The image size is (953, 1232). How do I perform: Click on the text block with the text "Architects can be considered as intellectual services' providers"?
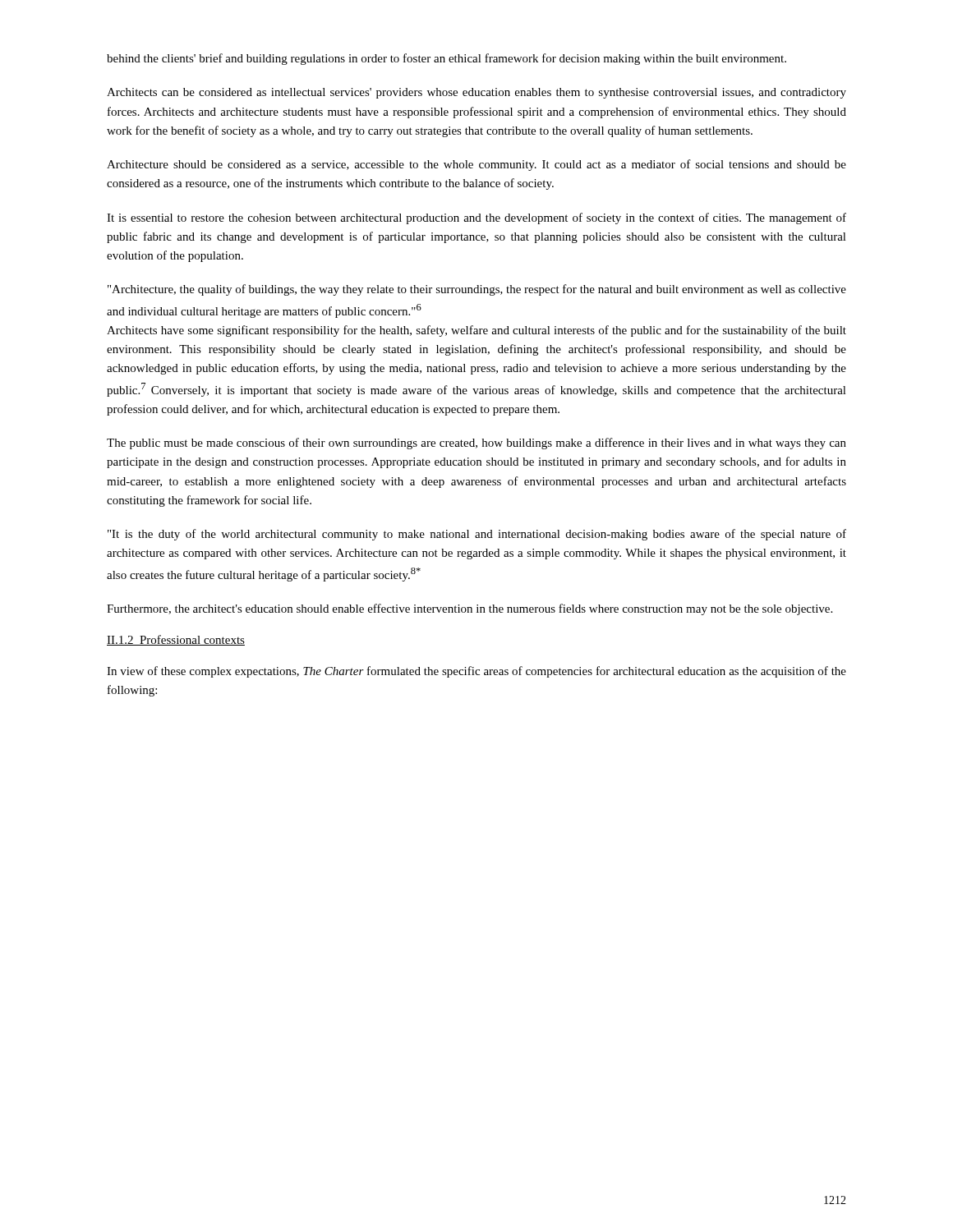[x=476, y=111]
